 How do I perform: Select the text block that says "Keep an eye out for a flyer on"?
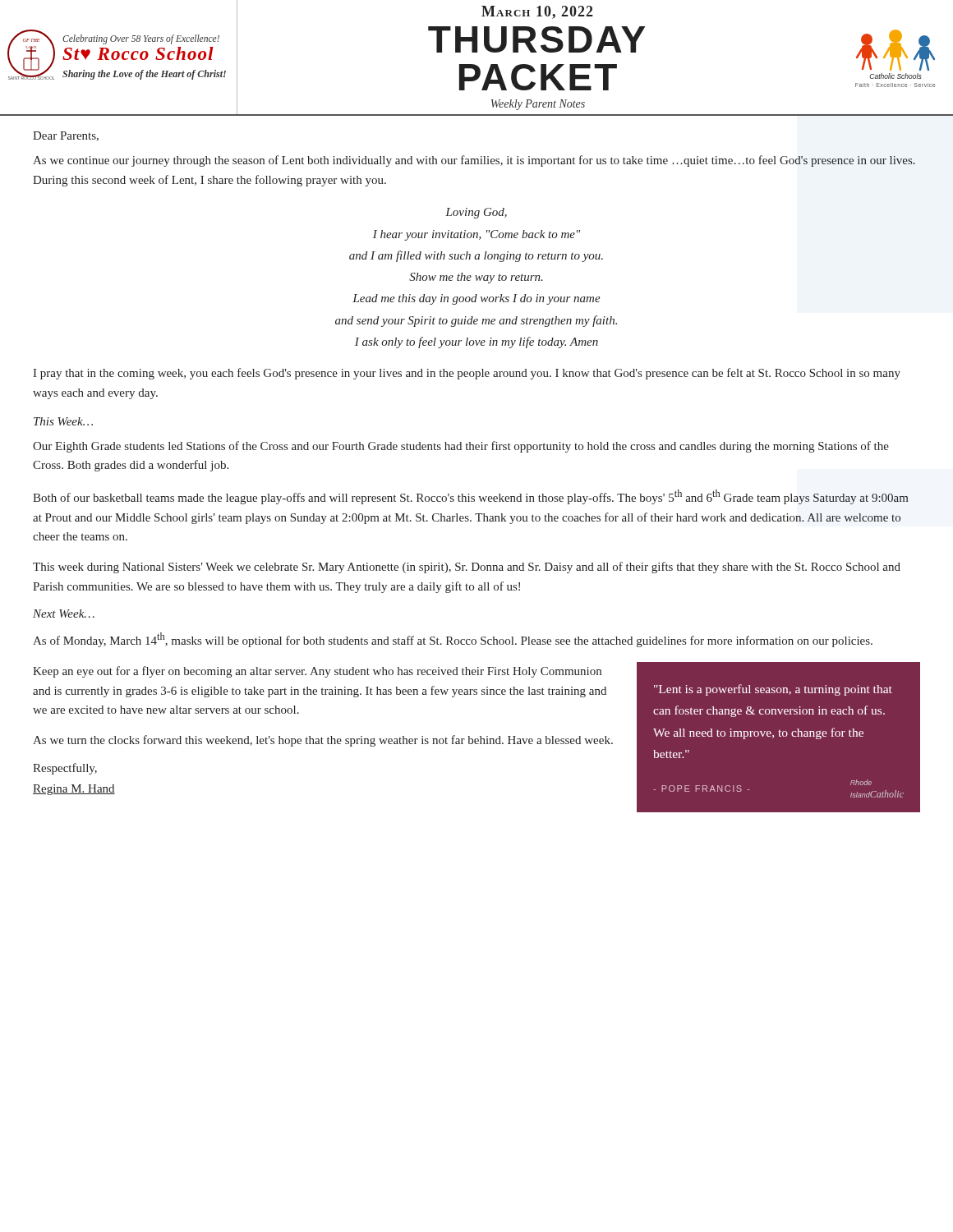point(320,690)
